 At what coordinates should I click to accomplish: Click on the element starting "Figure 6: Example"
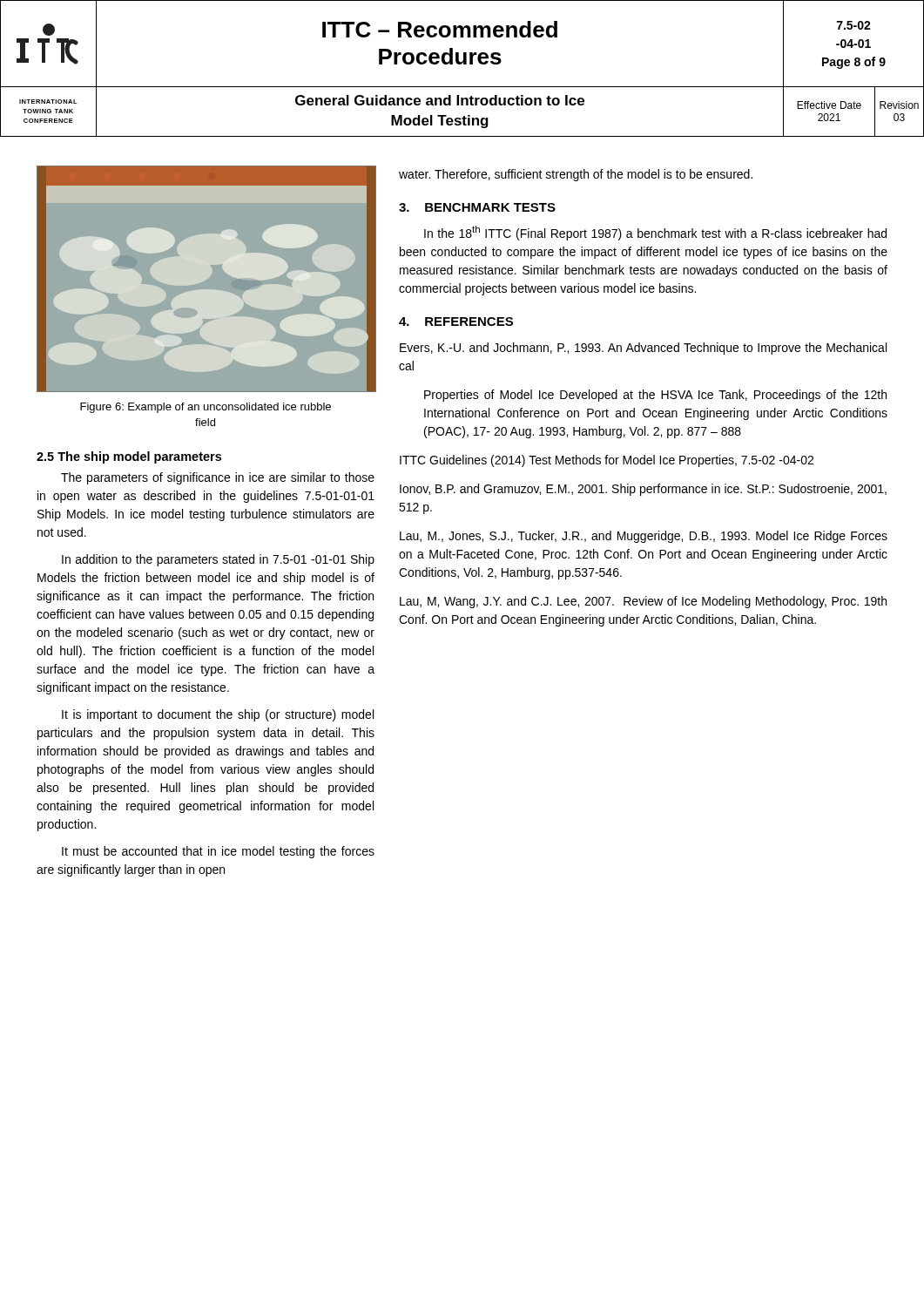click(x=206, y=414)
